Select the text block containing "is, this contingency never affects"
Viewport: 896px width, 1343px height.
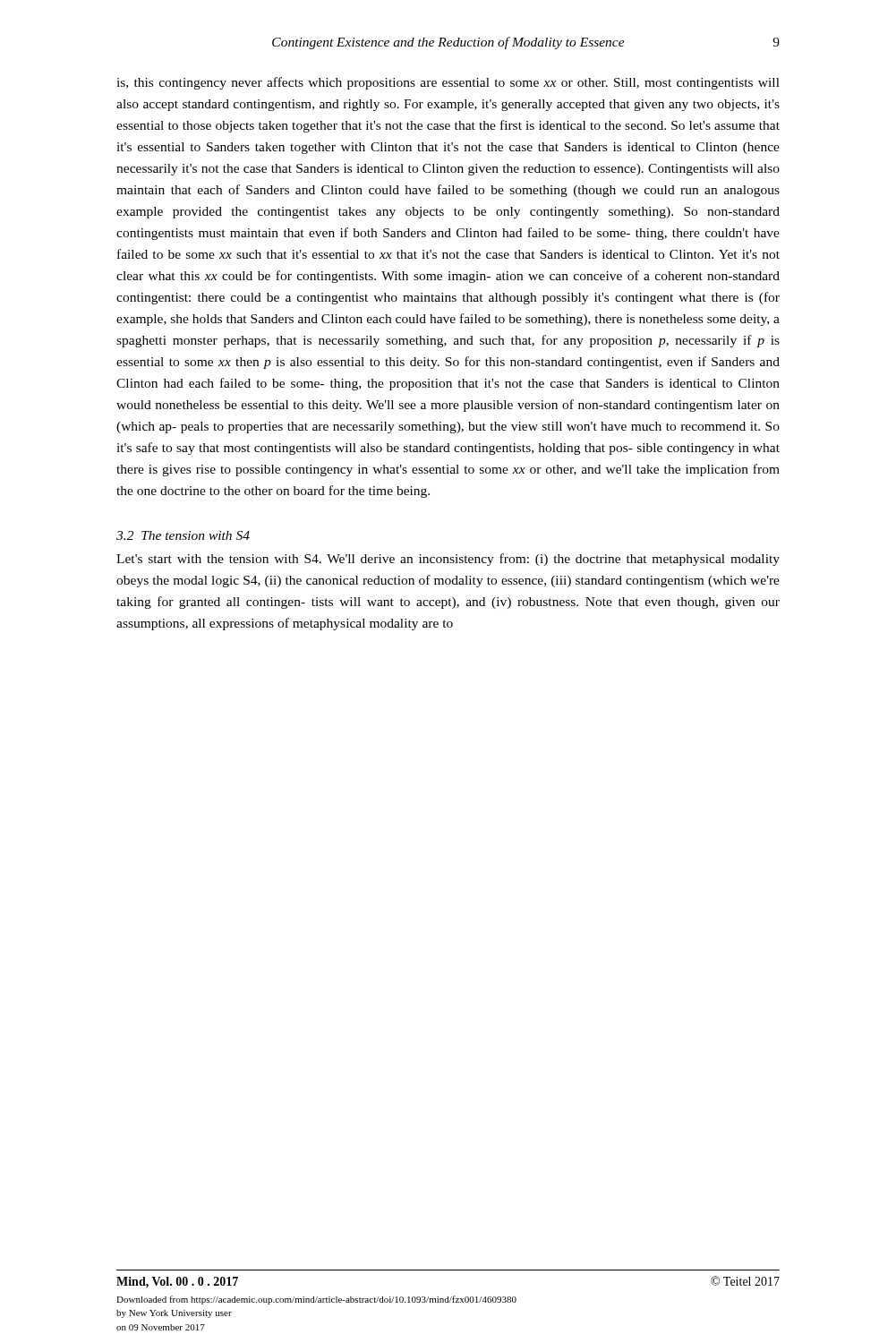click(x=448, y=352)
